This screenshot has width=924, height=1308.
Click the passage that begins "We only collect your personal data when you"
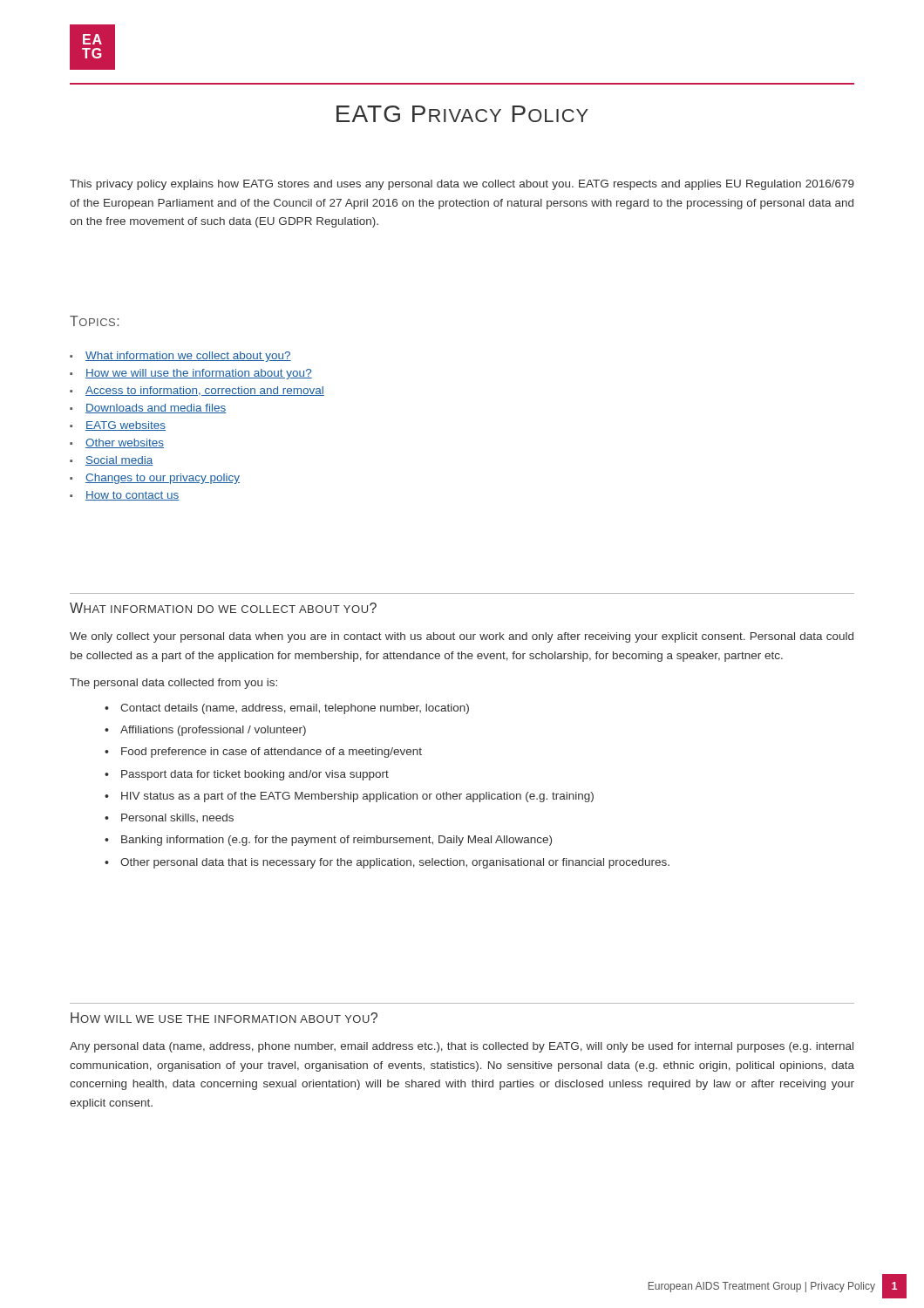[x=462, y=646]
